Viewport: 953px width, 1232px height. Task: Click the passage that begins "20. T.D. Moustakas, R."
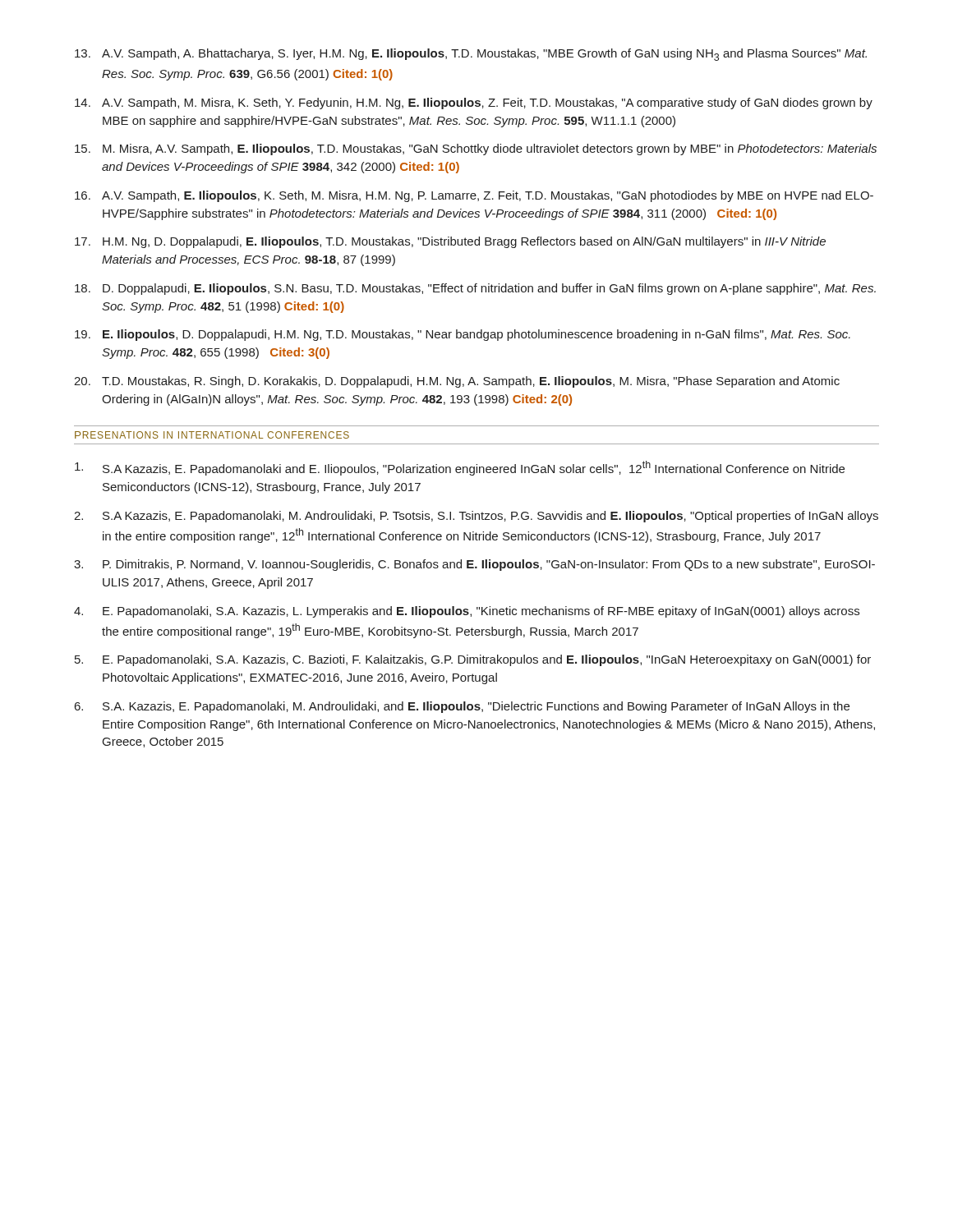(476, 390)
